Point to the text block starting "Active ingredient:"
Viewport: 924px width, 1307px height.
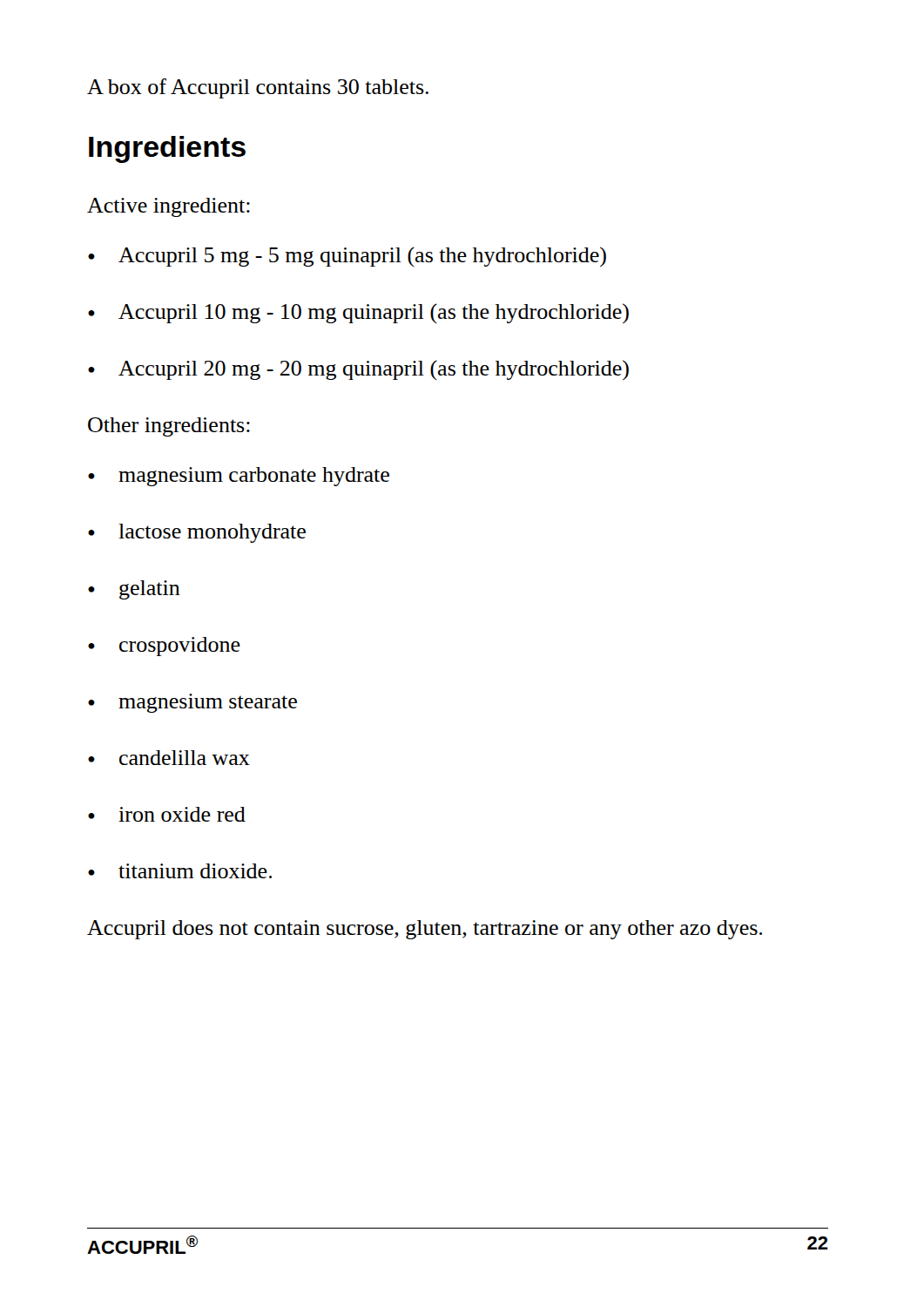click(169, 205)
